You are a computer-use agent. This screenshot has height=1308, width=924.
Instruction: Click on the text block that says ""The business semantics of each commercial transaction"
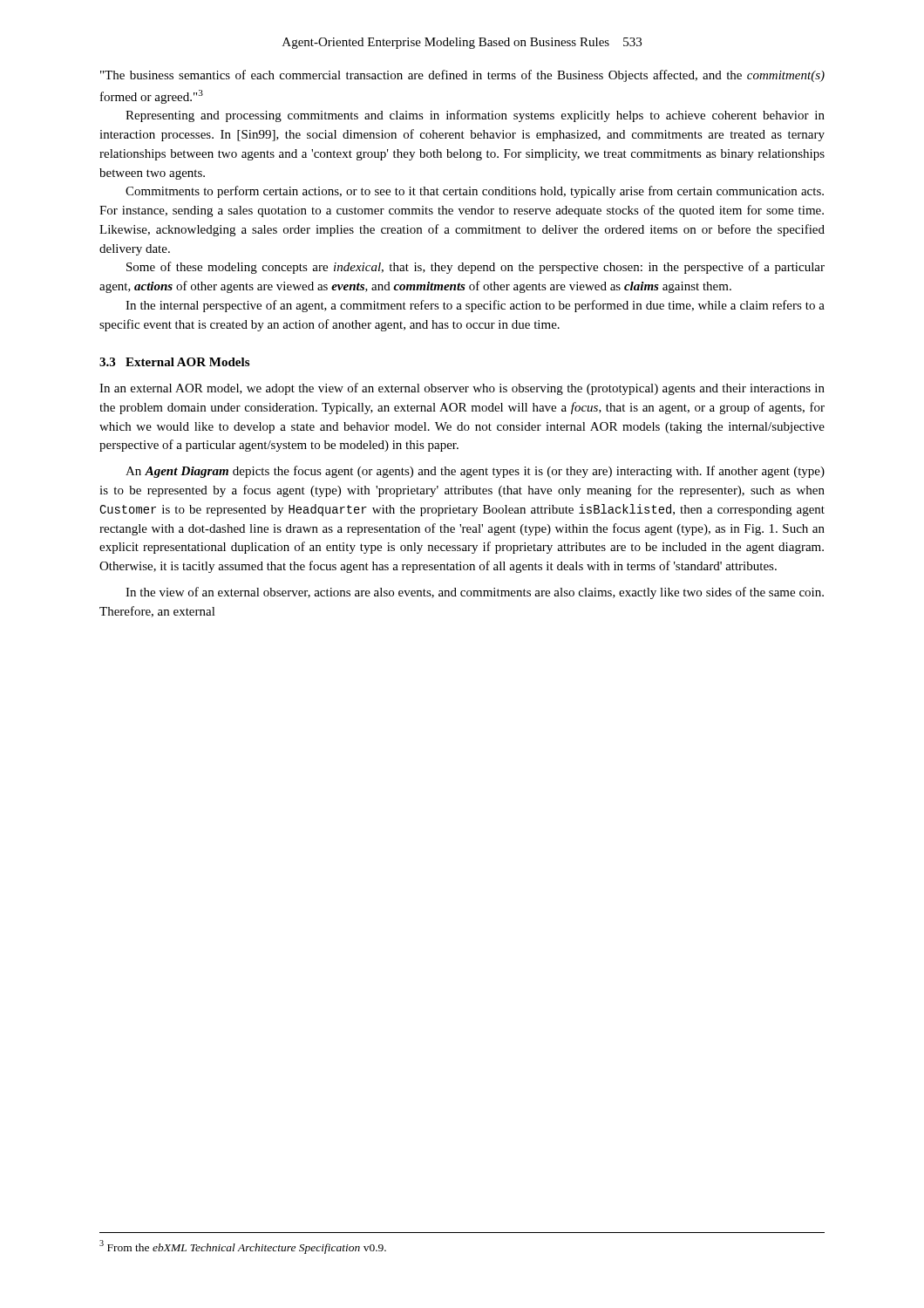pyautogui.click(x=462, y=86)
